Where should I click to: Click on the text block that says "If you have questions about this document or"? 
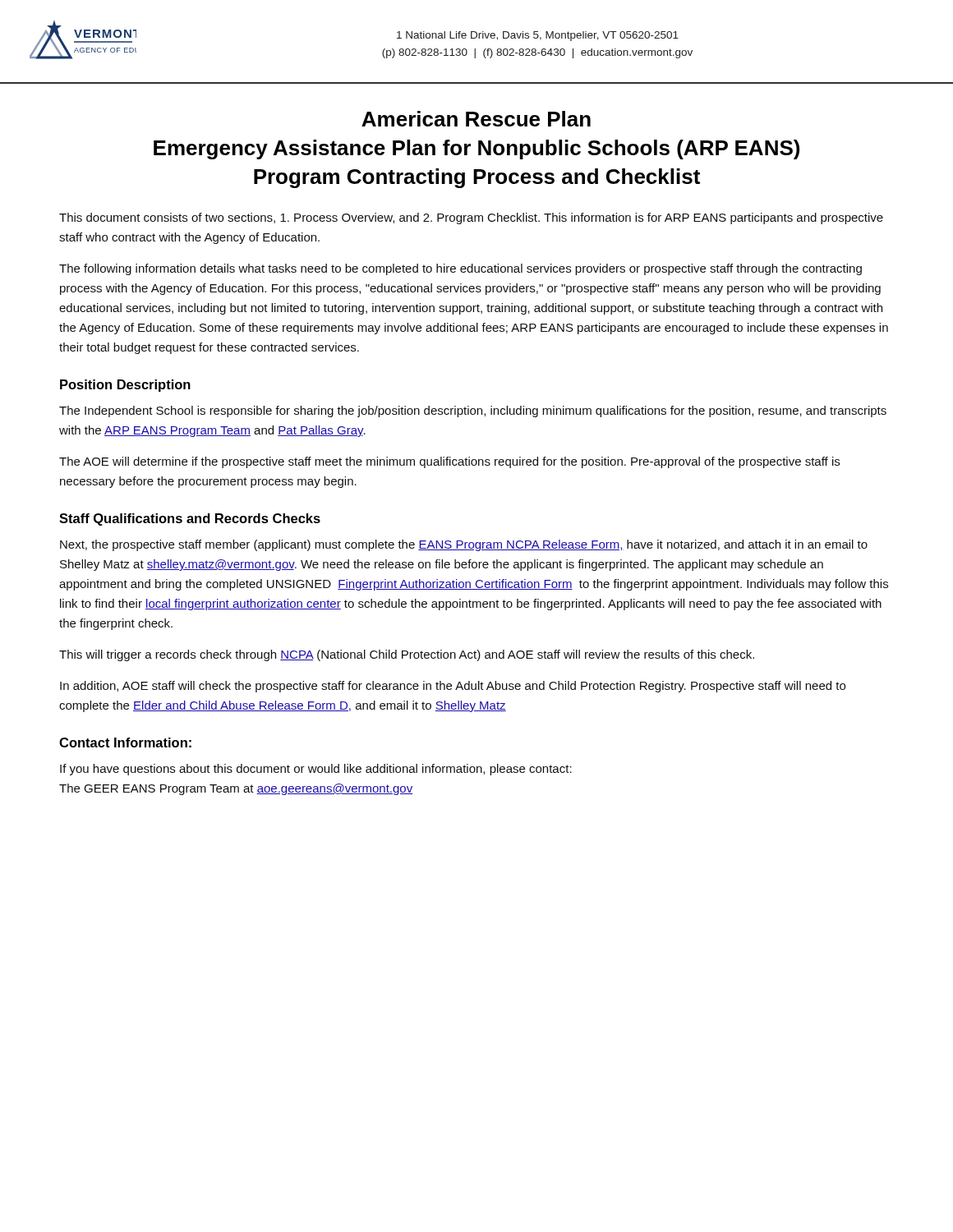316,778
